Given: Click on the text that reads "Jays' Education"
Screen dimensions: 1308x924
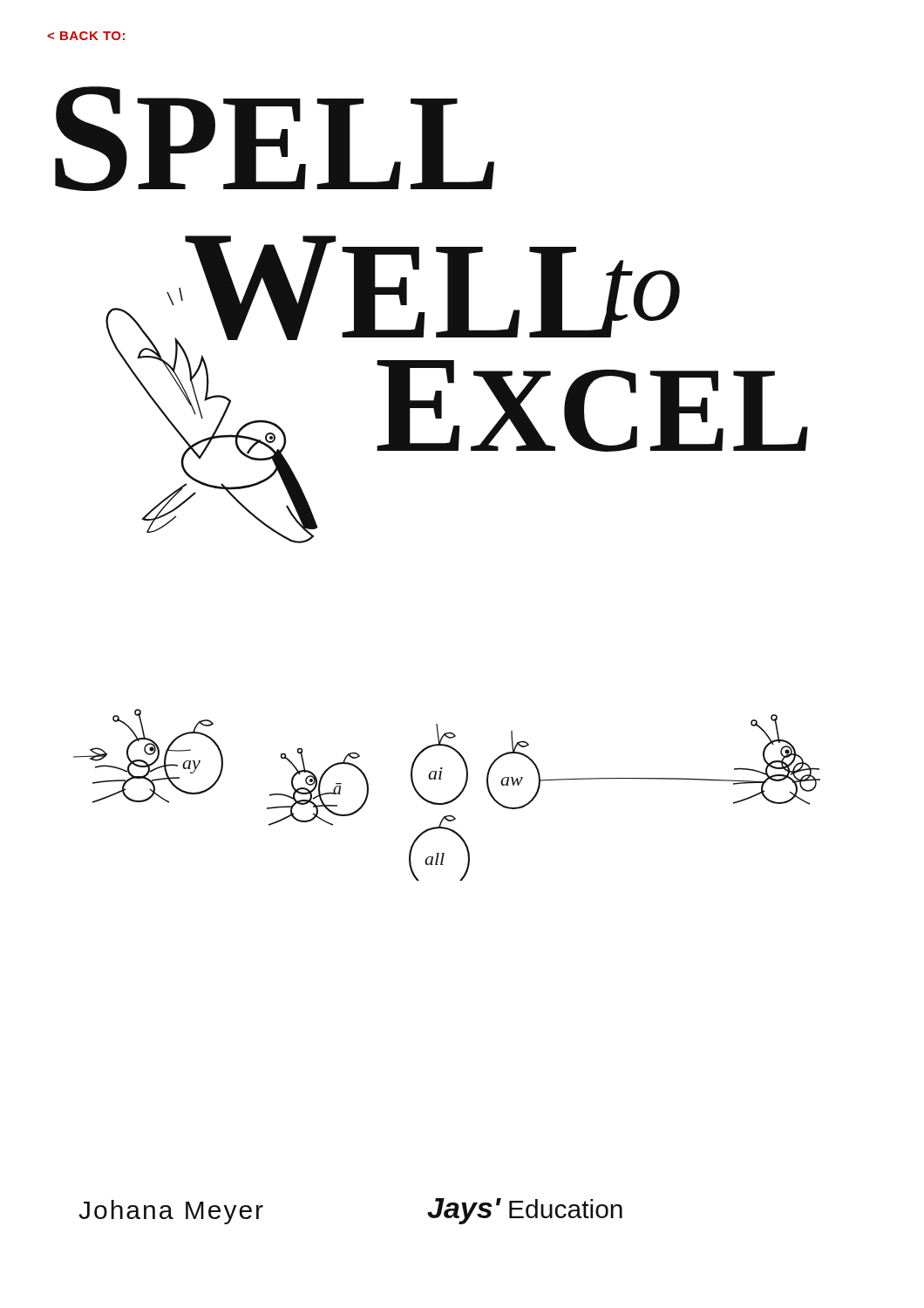Looking at the screenshot, I should pyautogui.click(x=525, y=1208).
